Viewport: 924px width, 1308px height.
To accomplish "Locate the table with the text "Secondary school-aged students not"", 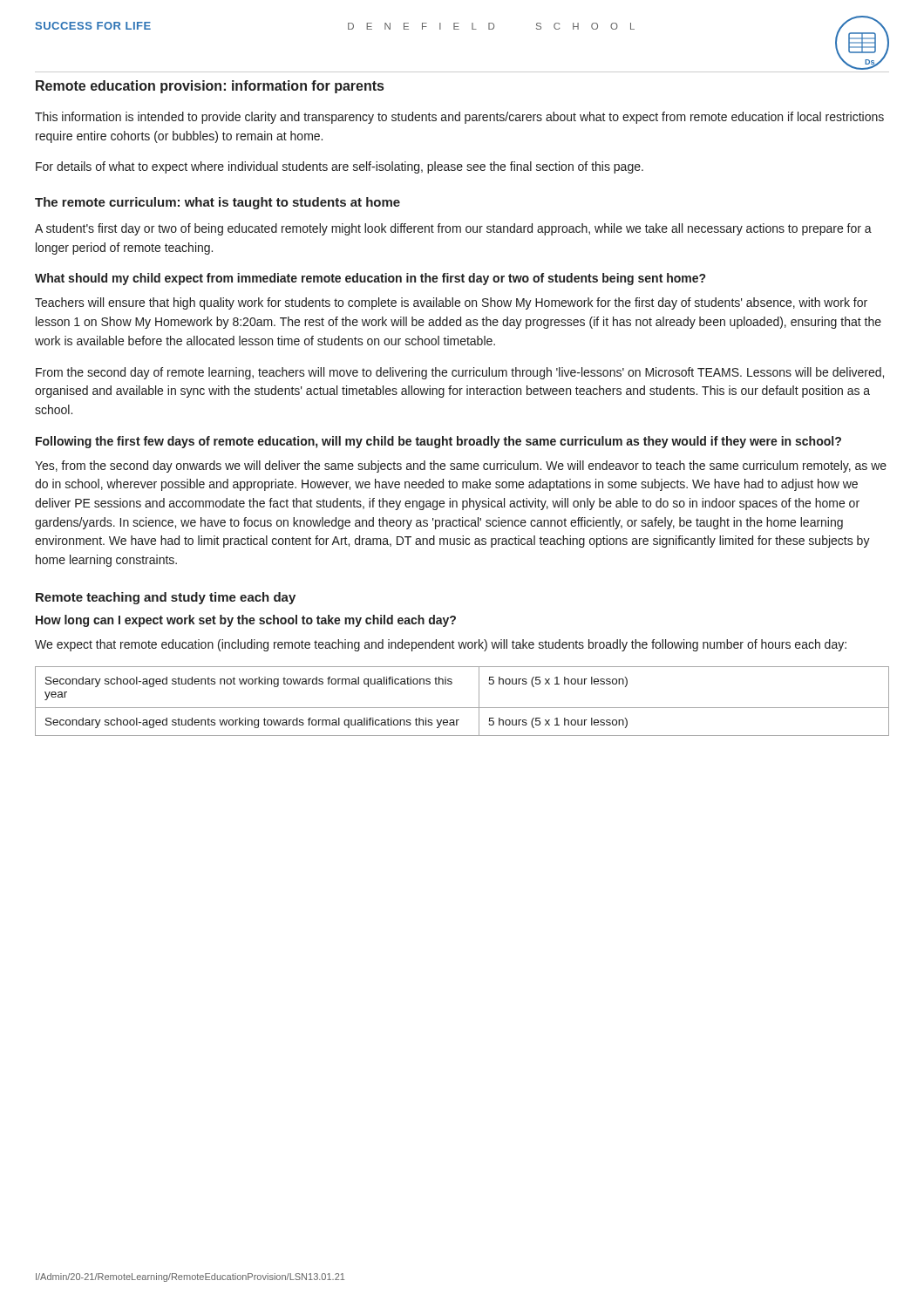I will 462,701.
